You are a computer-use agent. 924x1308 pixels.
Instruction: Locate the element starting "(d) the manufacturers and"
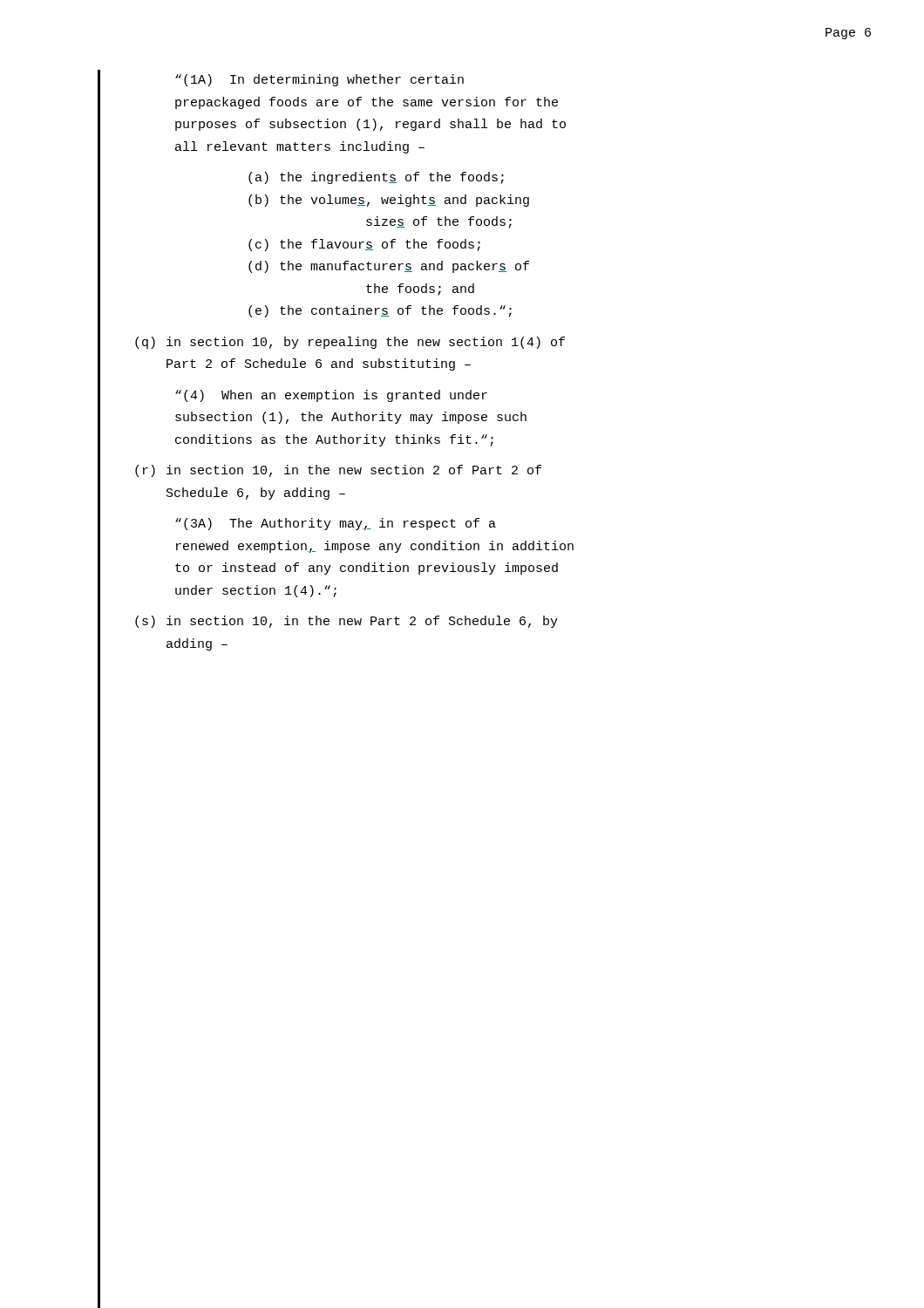[x=389, y=267]
